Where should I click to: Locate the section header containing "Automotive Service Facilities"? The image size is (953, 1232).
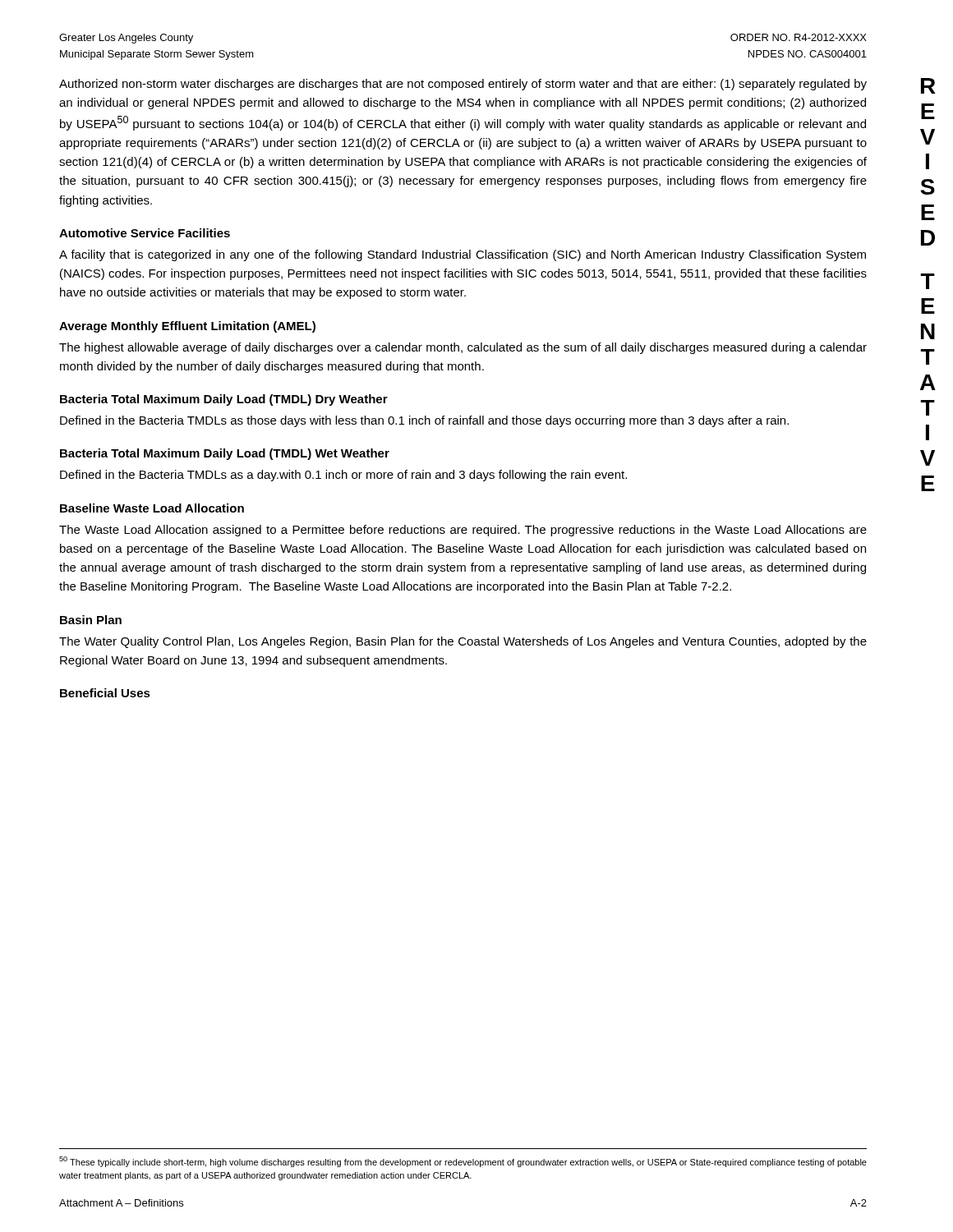[x=145, y=233]
